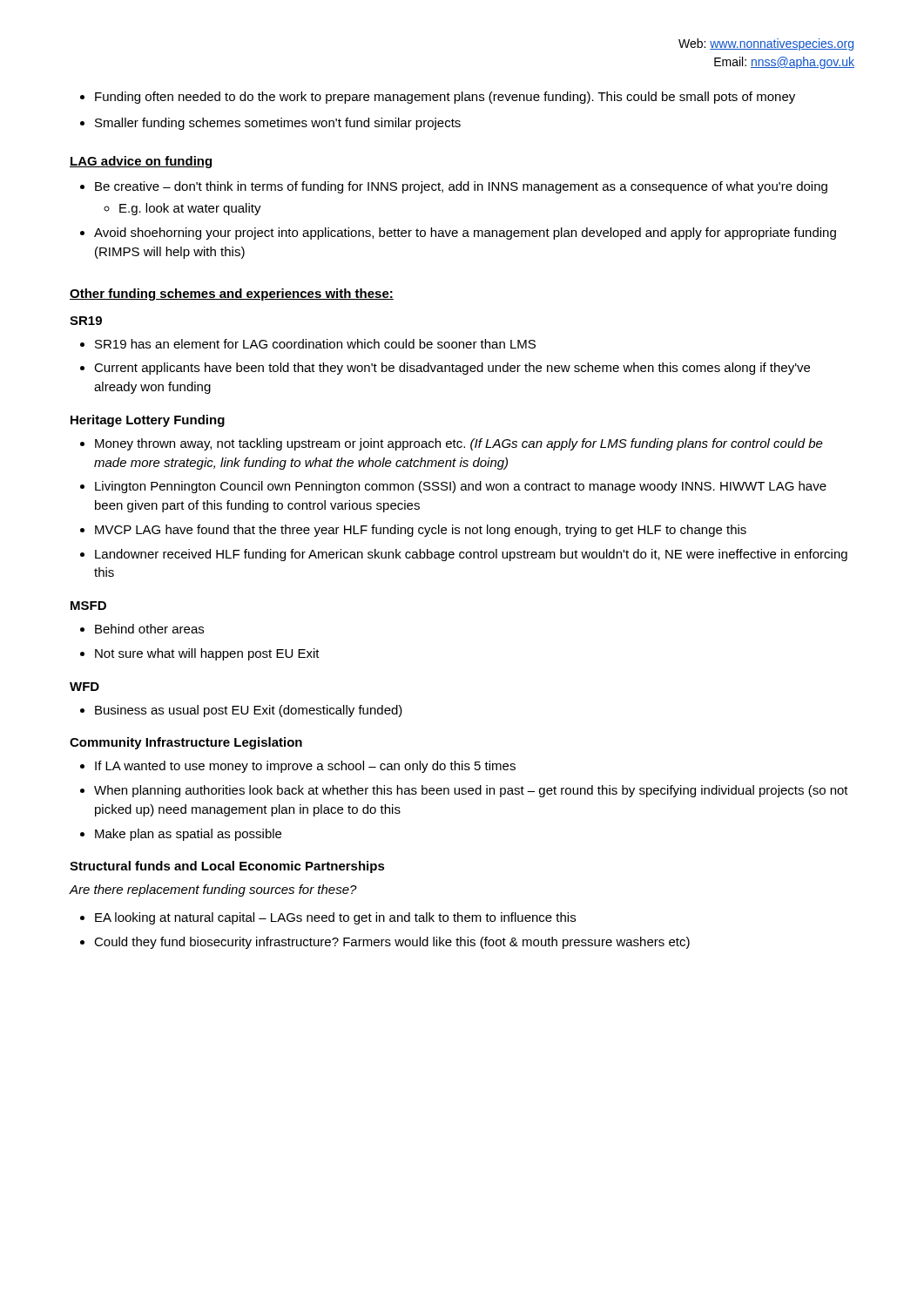Click the passage that begins "Be creative – don't think"
This screenshot has height=1307, width=924.
point(474,197)
